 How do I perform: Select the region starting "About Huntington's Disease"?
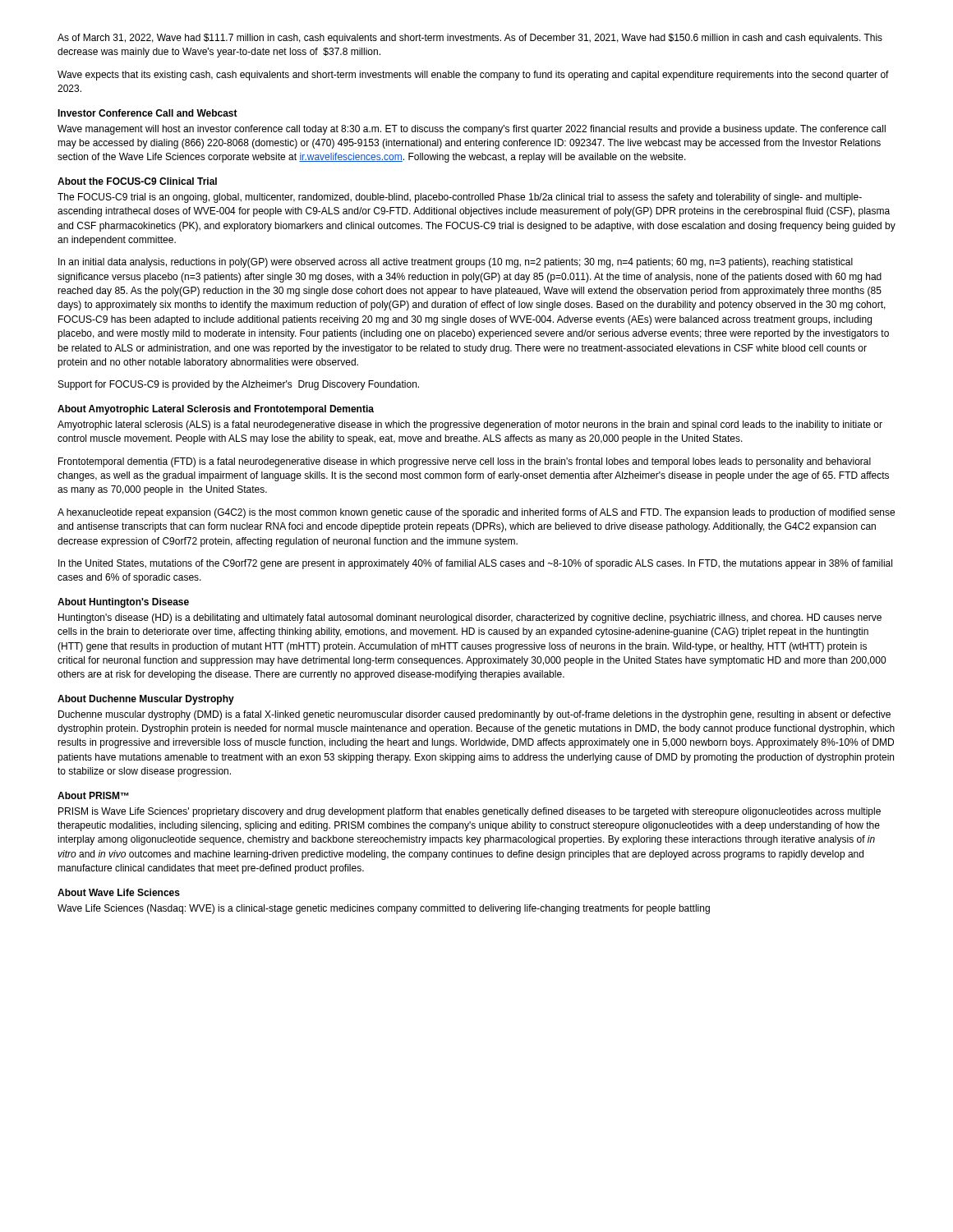[123, 602]
